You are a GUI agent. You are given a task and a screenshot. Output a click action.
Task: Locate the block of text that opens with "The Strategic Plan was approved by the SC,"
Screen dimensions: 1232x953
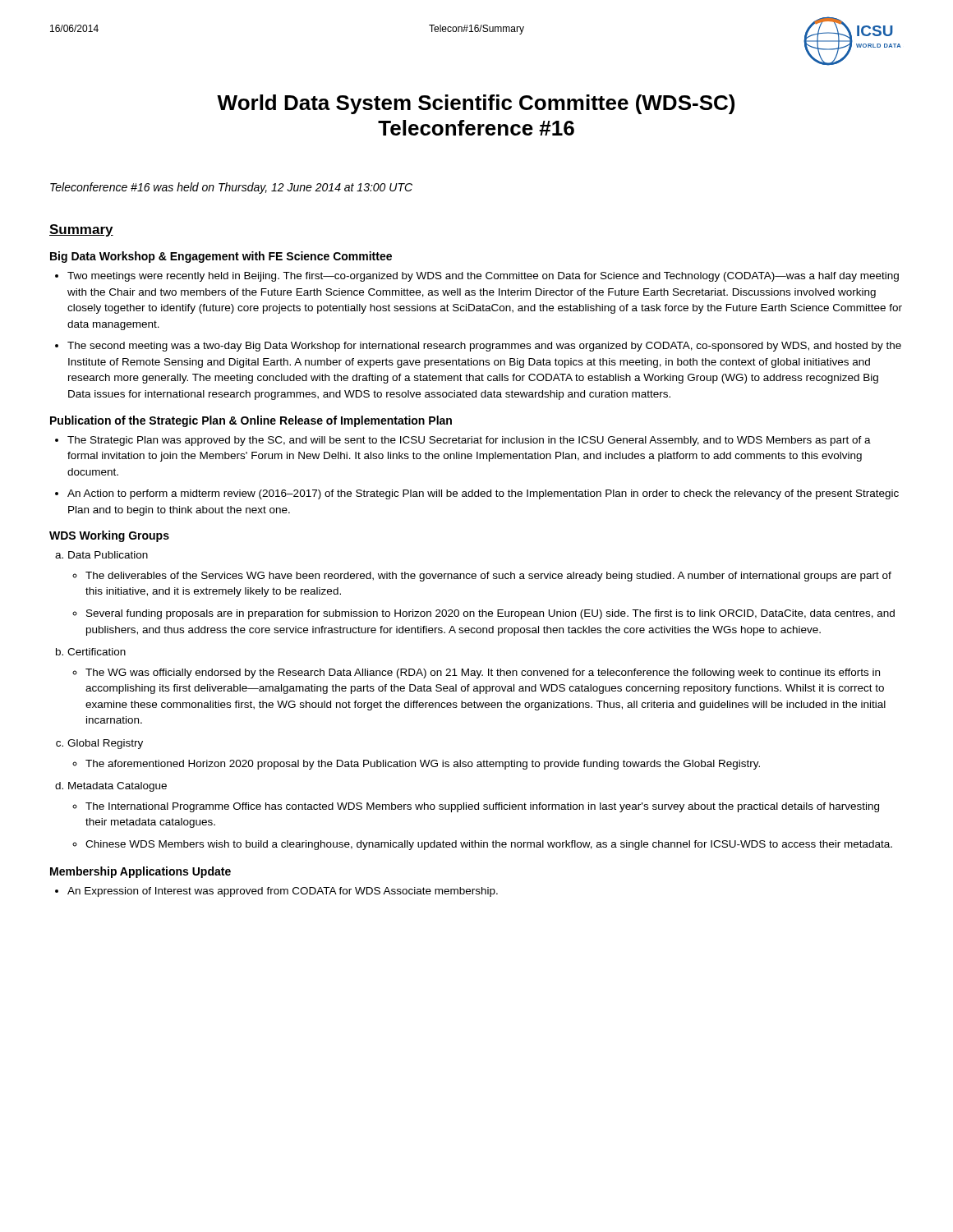coord(469,456)
